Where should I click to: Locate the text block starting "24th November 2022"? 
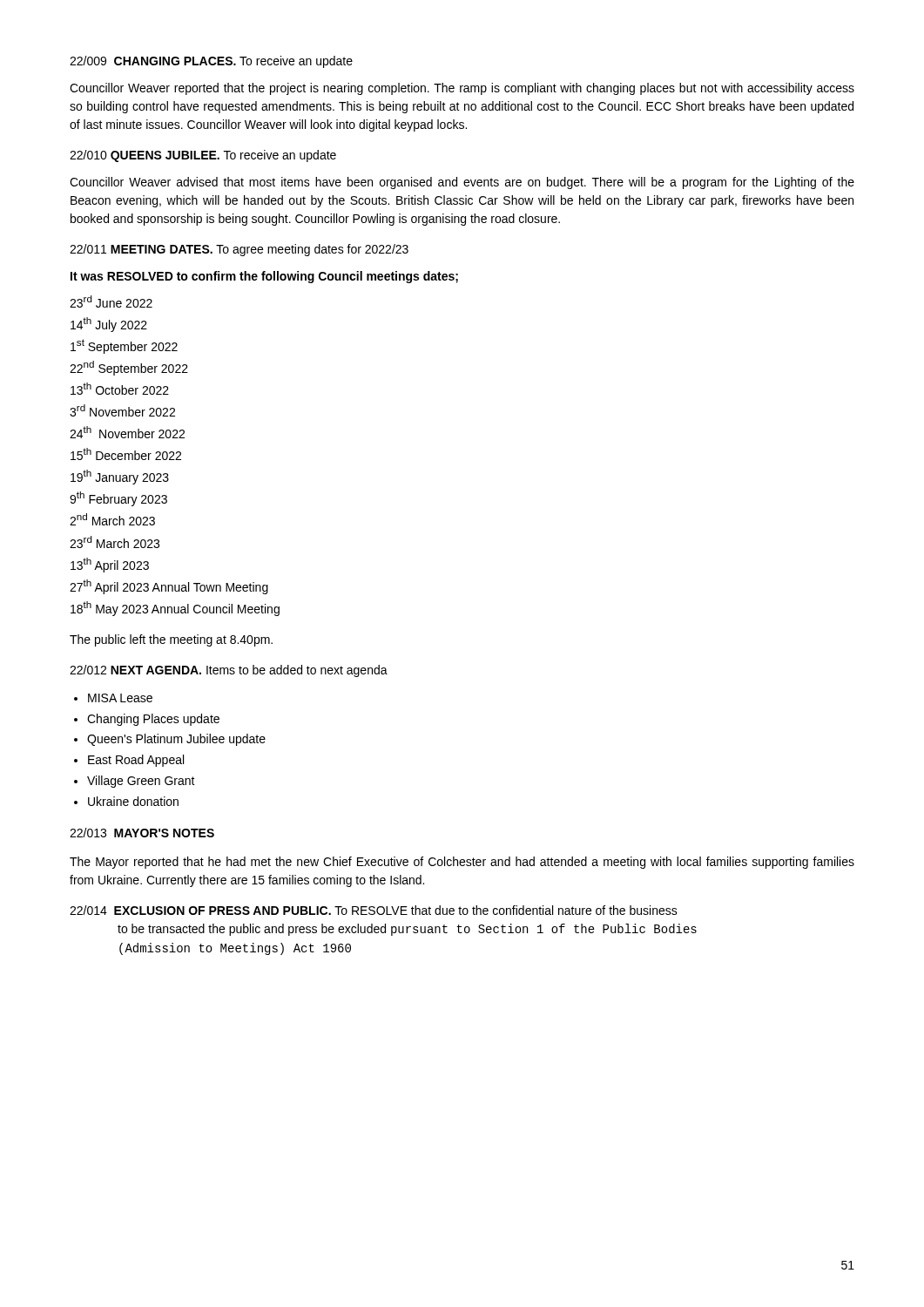[127, 432]
